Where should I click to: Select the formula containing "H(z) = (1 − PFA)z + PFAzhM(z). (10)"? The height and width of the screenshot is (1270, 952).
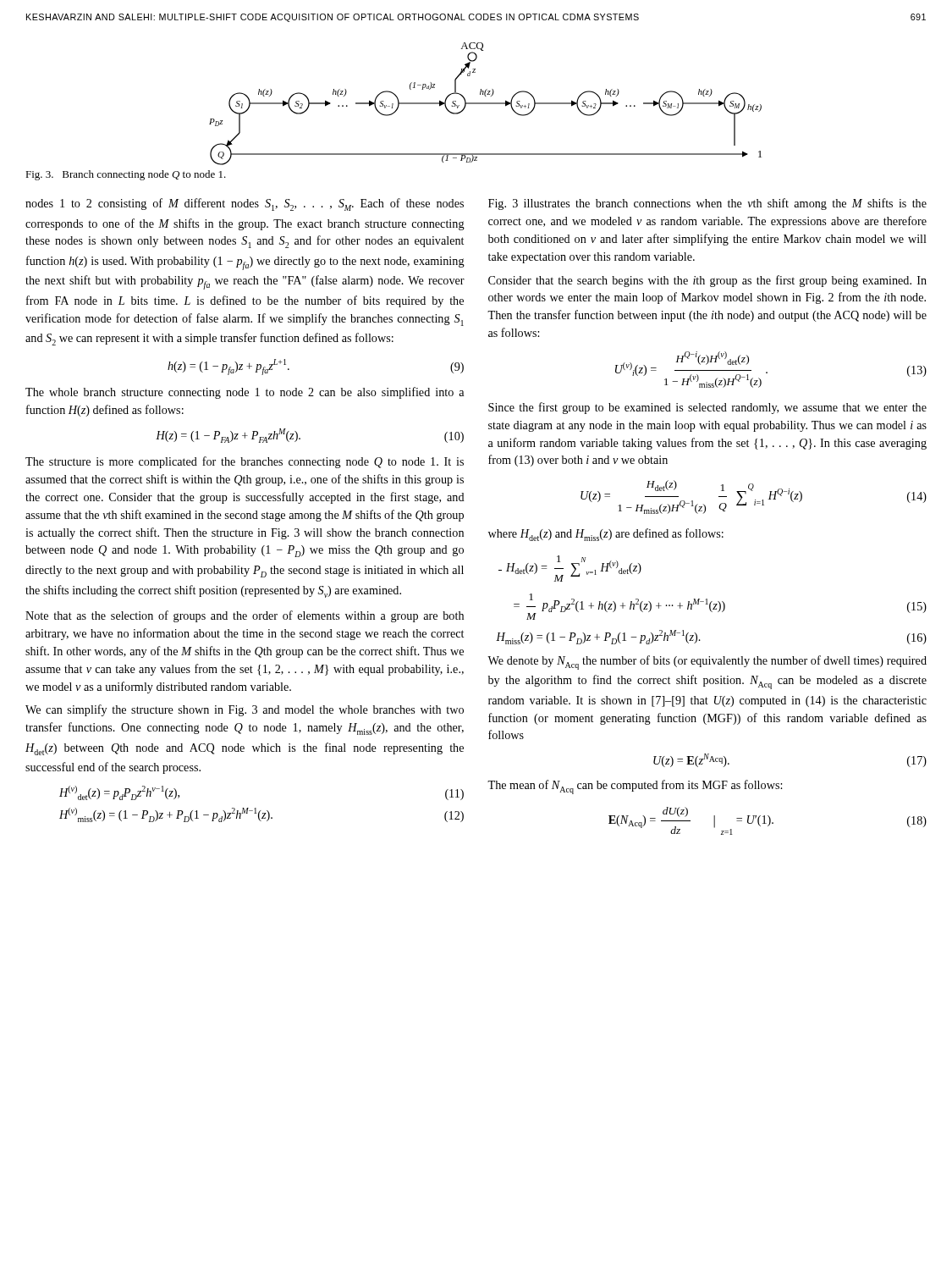(245, 436)
